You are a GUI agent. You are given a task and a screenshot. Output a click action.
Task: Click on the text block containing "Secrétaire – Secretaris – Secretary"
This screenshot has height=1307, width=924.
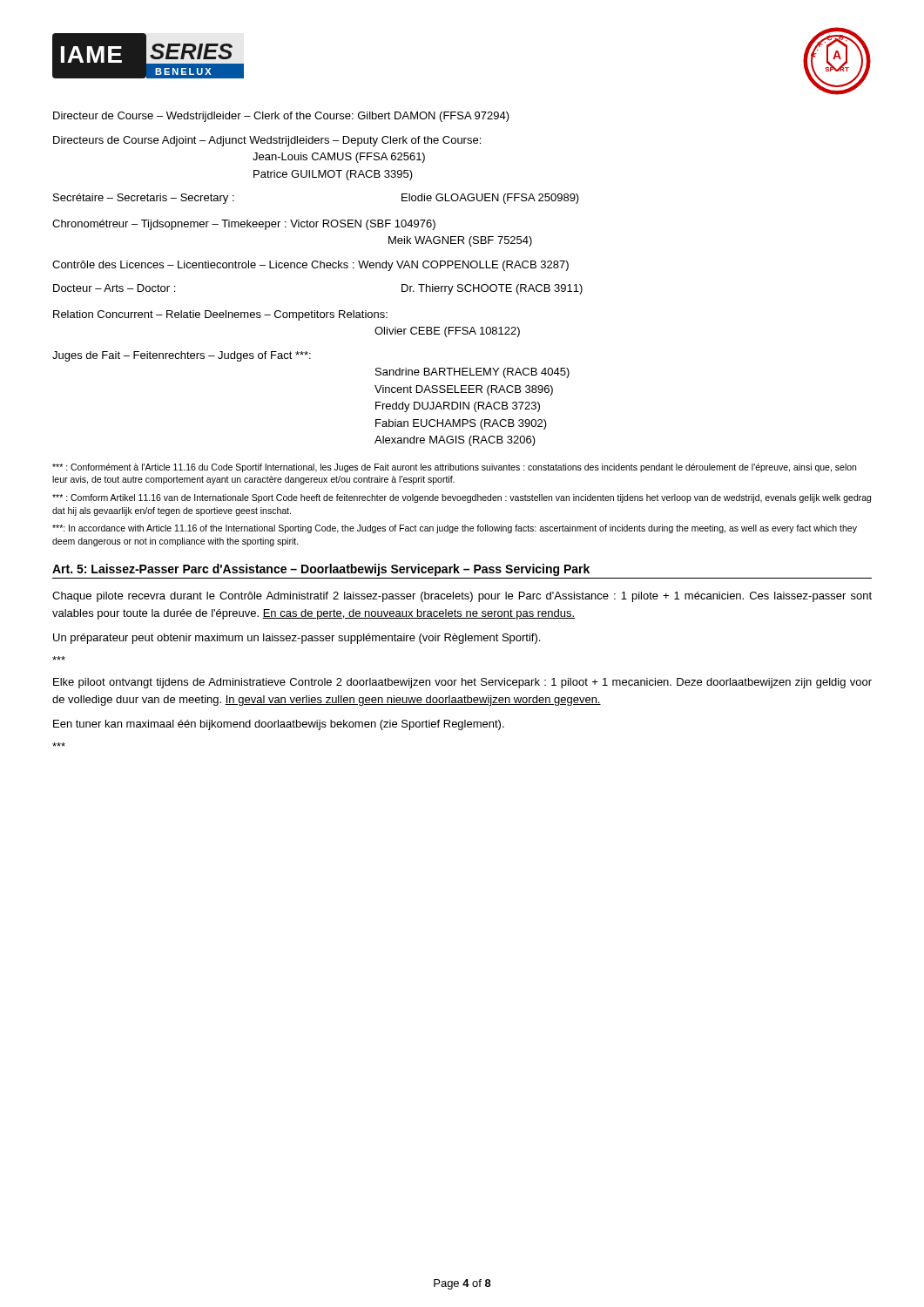[x=462, y=198]
